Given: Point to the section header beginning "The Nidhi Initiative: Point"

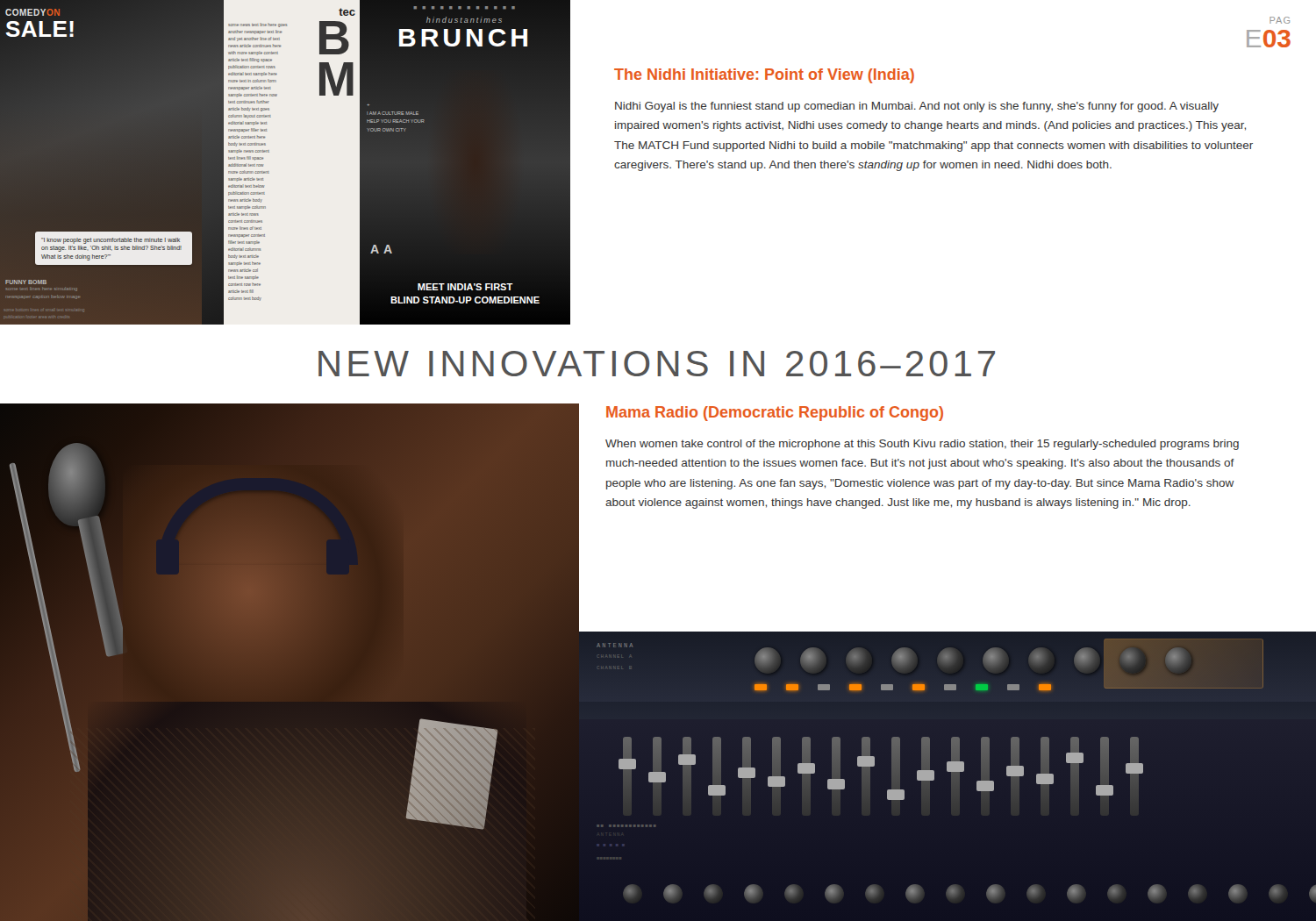Looking at the screenshot, I should pos(764,75).
